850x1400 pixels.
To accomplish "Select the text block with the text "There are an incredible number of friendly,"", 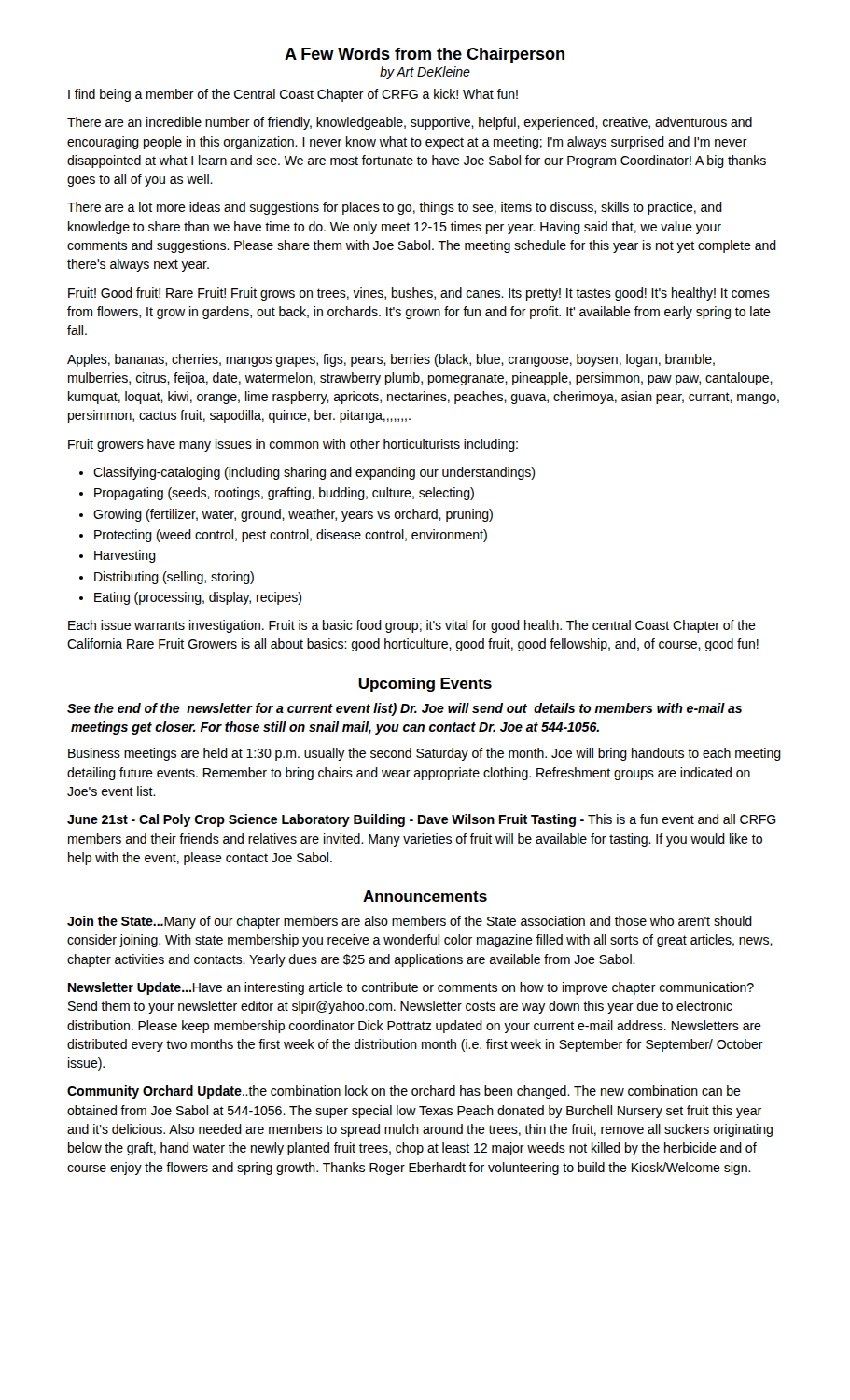I will coord(425,151).
